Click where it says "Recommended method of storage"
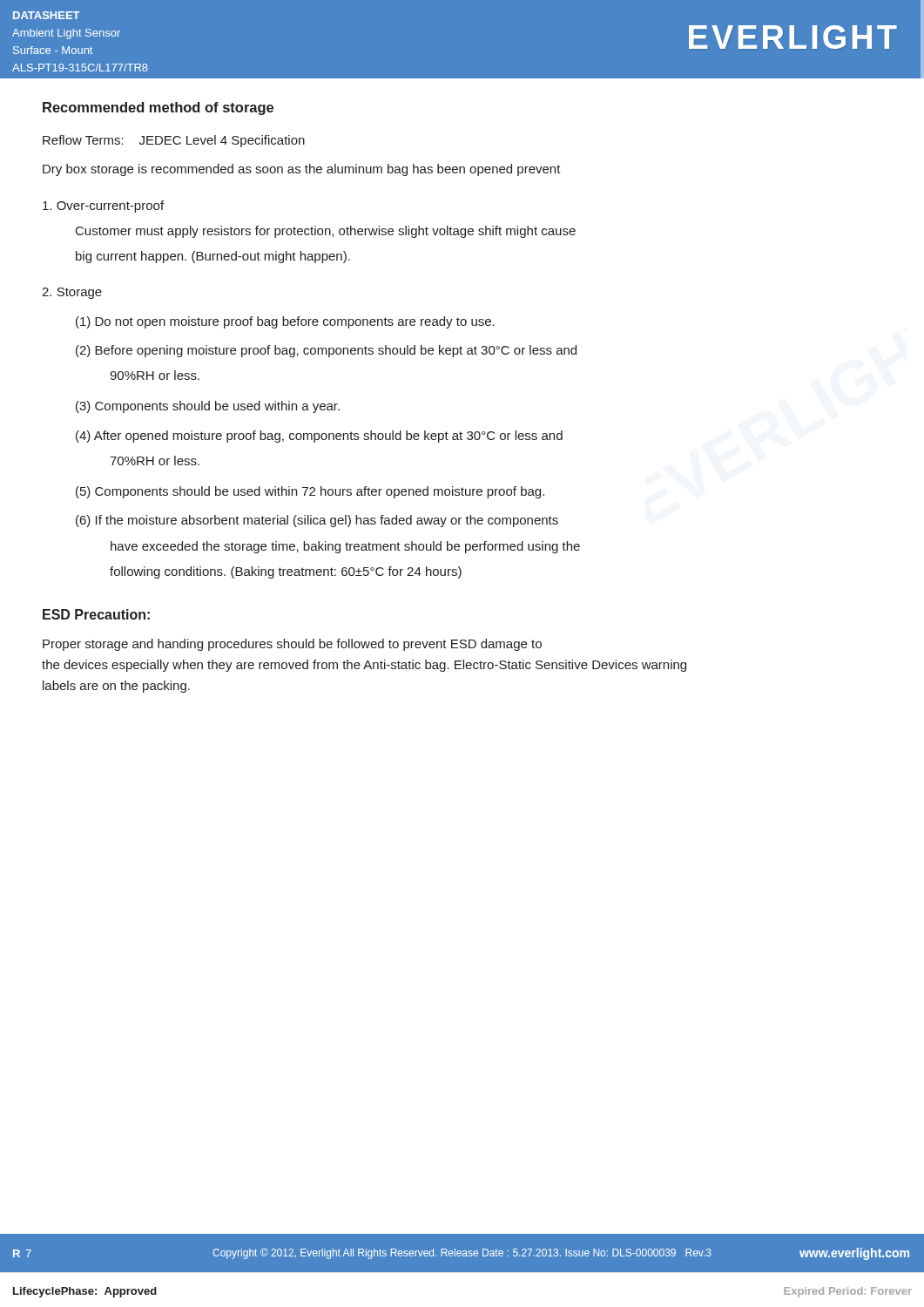Screen dimensions: 1307x924 tap(158, 107)
